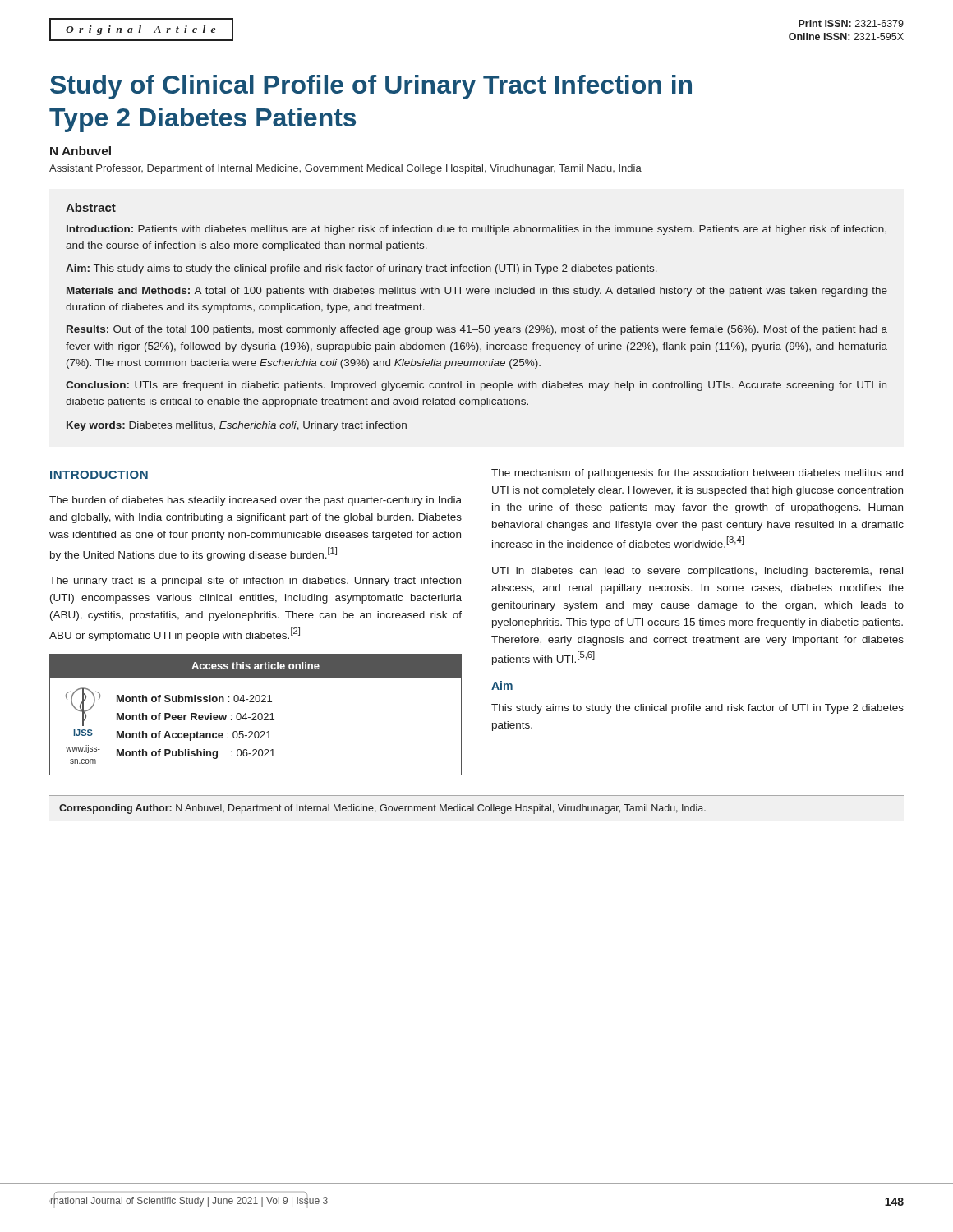Locate the text block with the text "The urinary tract is a"
This screenshot has height=1232, width=953.
[255, 608]
